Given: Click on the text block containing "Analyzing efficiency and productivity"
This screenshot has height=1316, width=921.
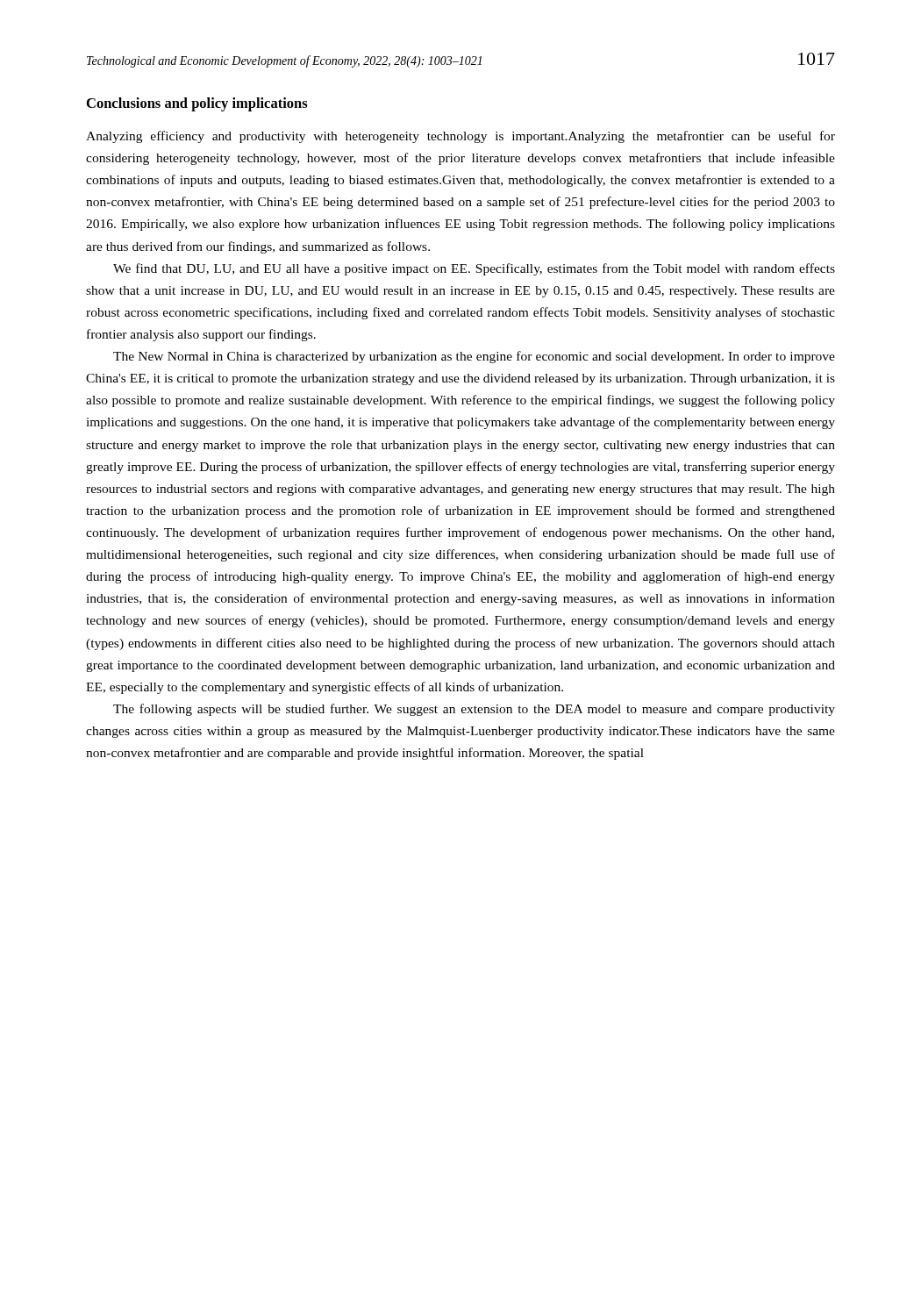Looking at the screenshot, I should [460, 191].
